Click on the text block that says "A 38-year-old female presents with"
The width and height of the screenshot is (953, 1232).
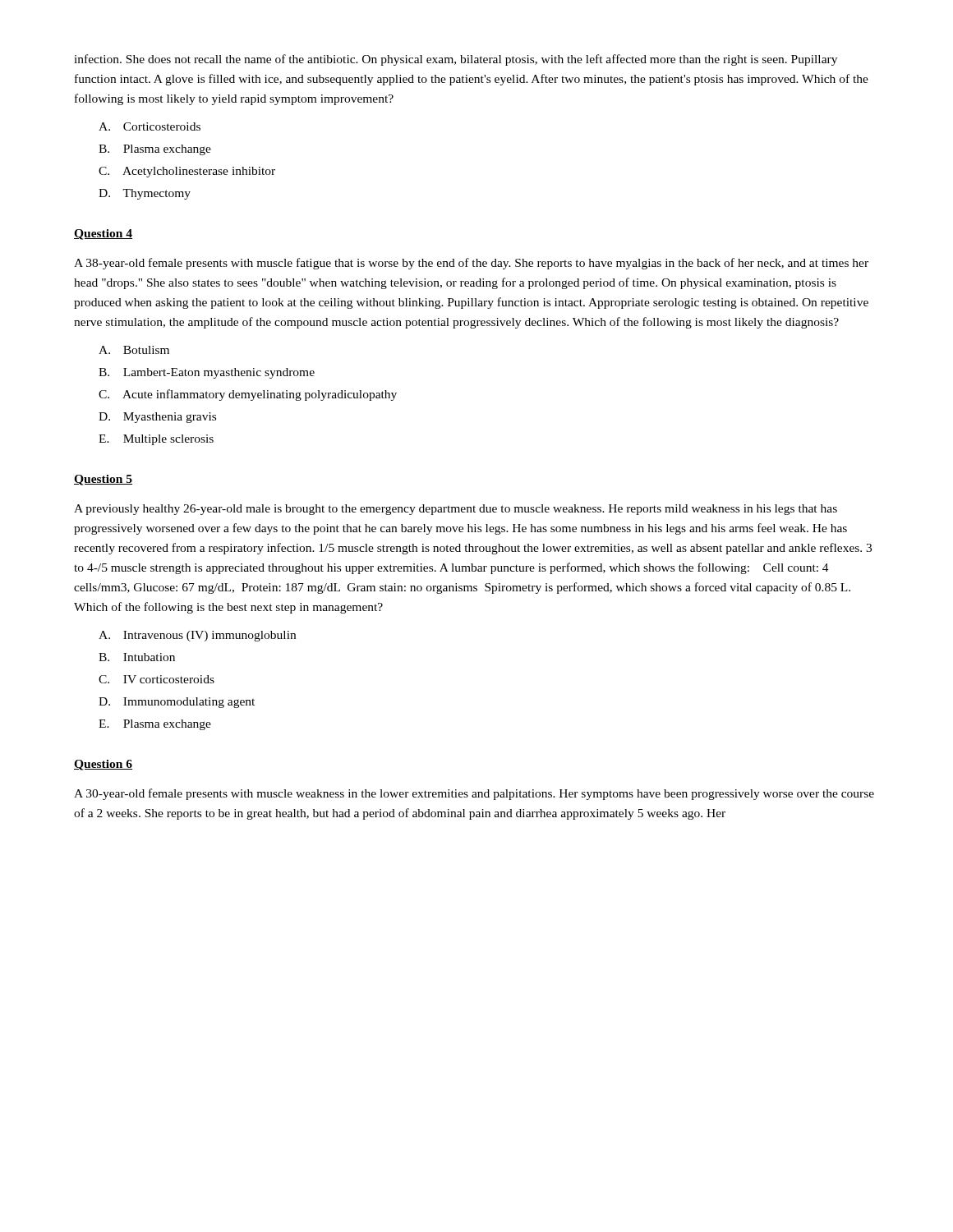click(x=471, y=292)
